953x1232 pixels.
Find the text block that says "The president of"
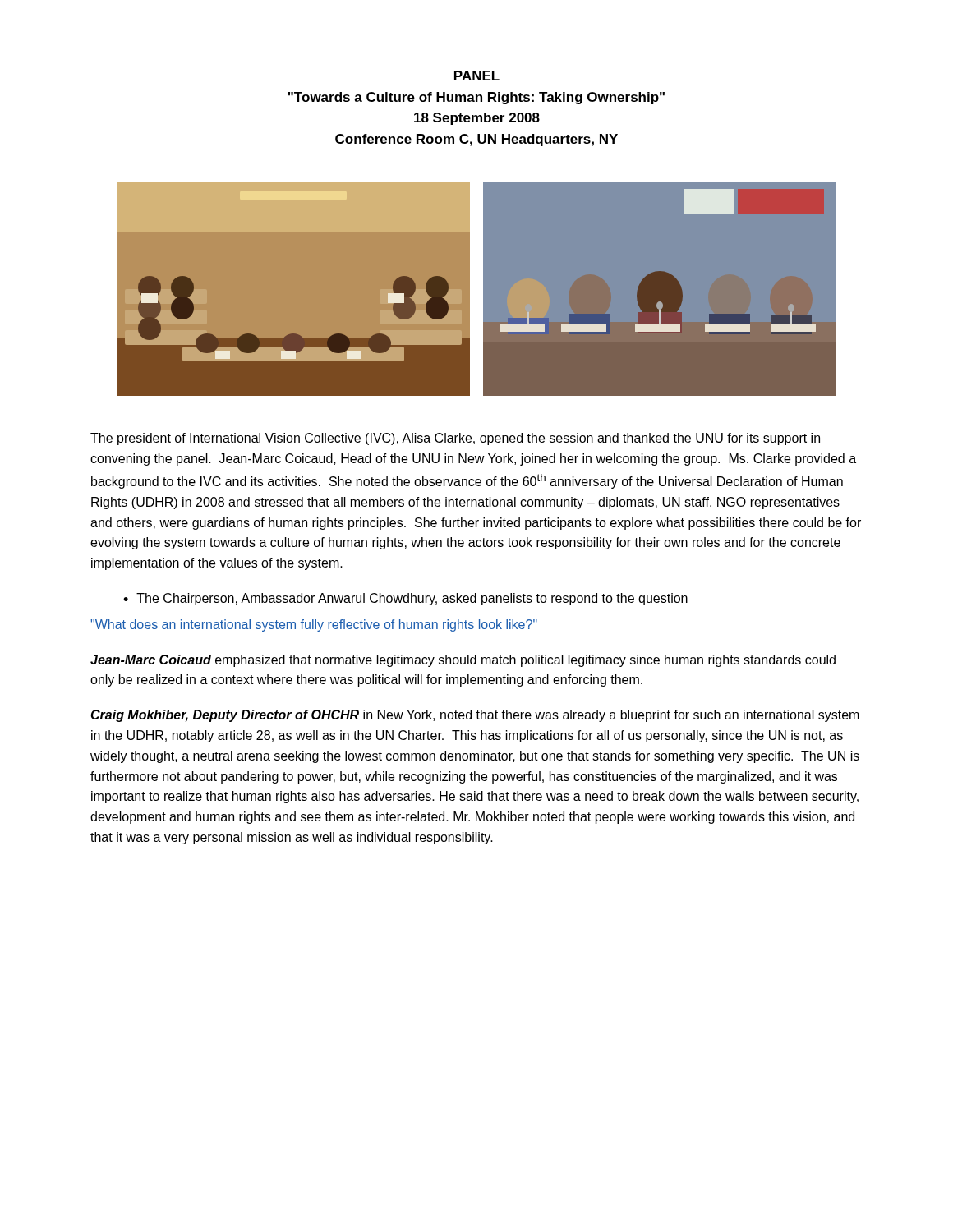(476, 501)
